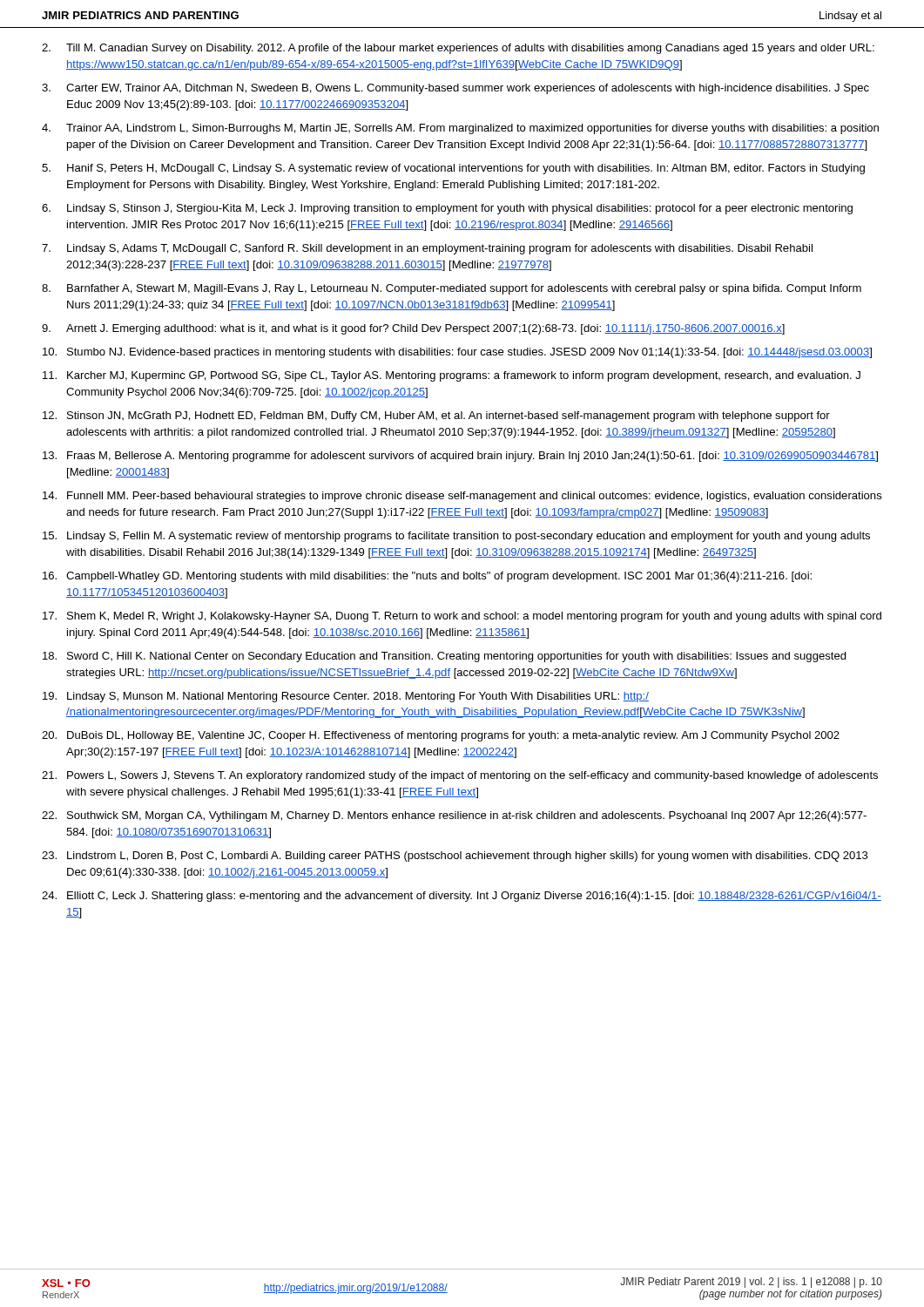Click on the list item that reads "10. Stumbo NJ. Evidence-based"
The width and height of the screenshot is (924, 1307).
click(x=462, y=352)
